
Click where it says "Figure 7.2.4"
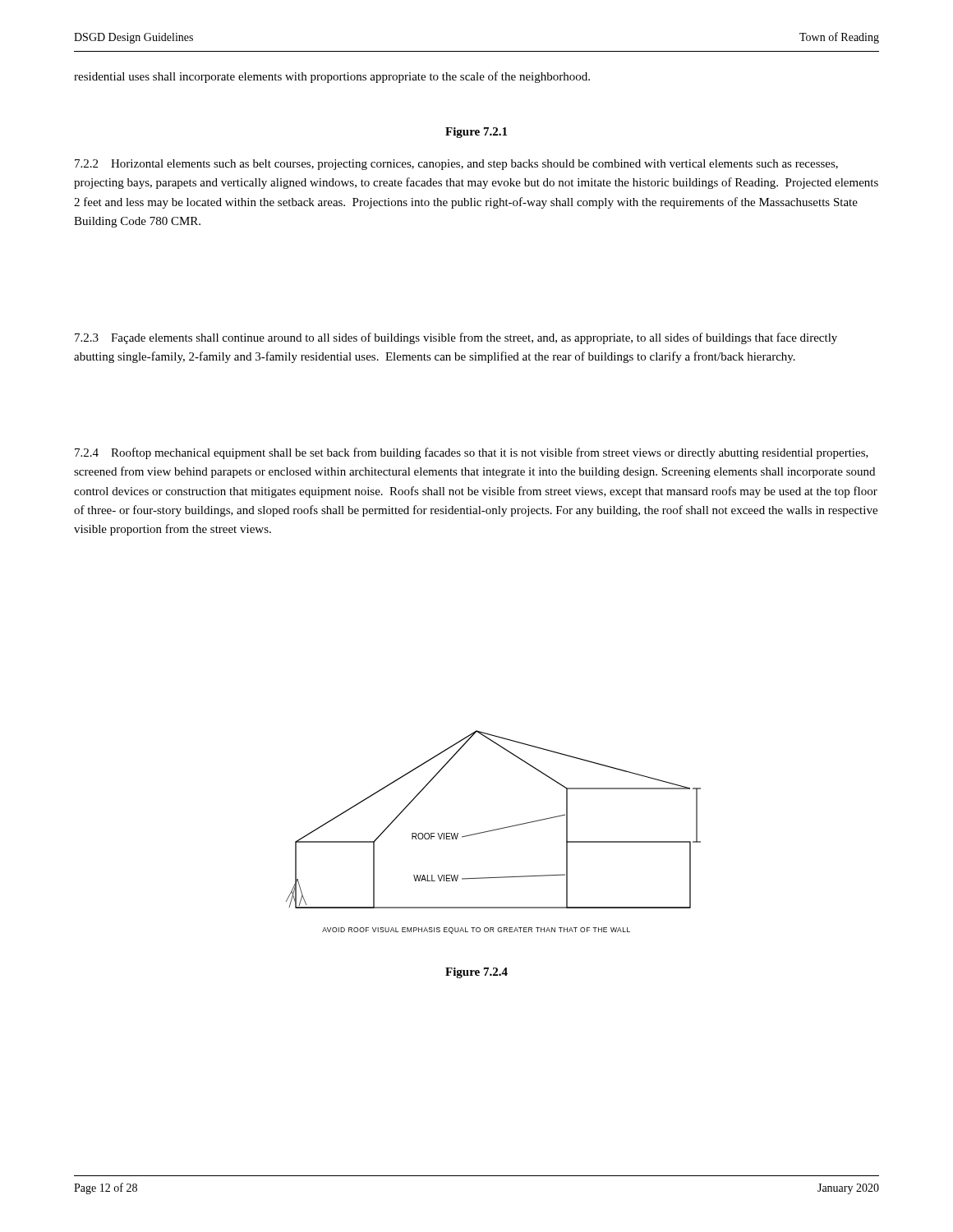click(476, 972)
